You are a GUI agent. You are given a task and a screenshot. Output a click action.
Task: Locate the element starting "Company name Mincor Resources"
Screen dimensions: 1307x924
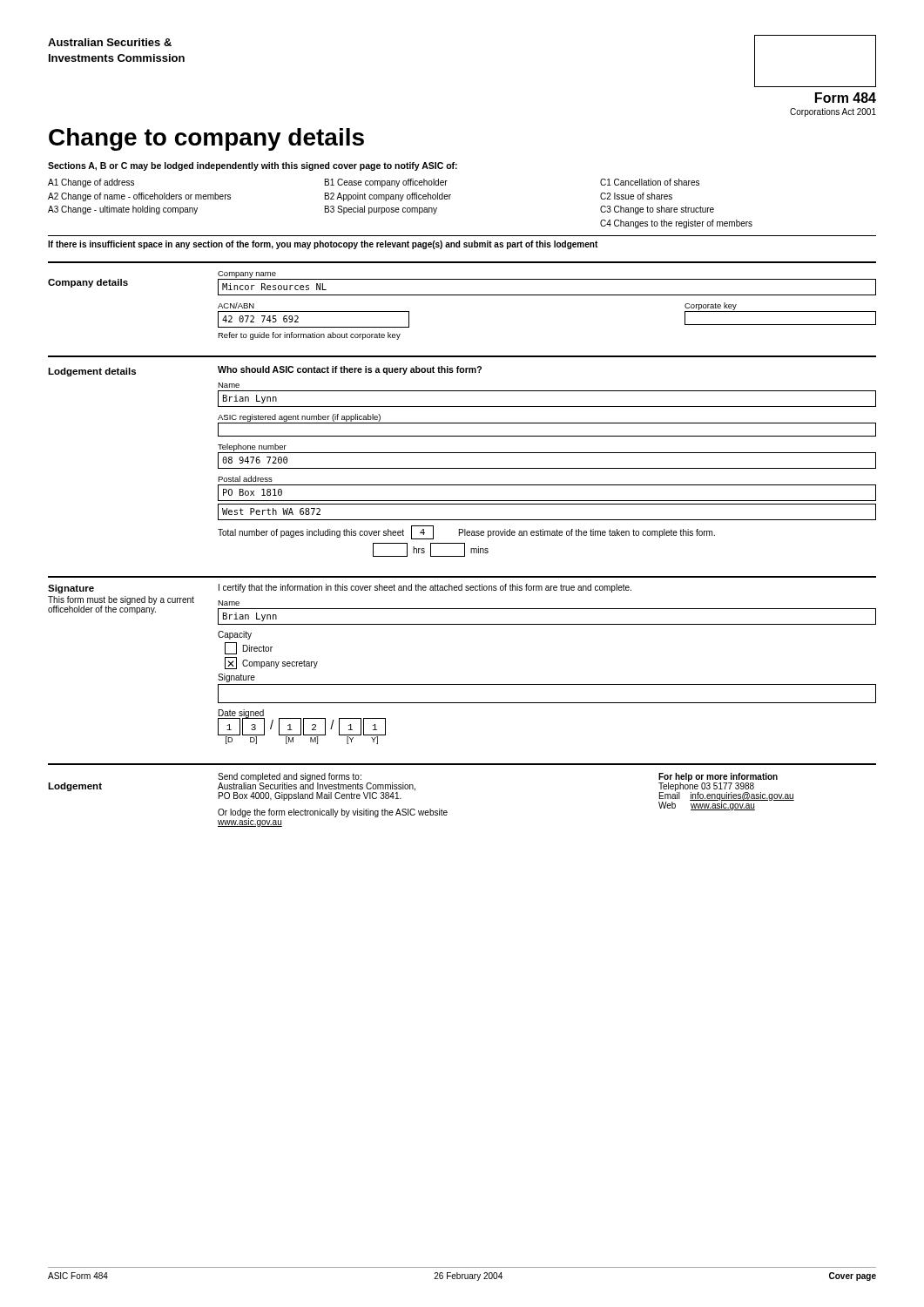547,304
